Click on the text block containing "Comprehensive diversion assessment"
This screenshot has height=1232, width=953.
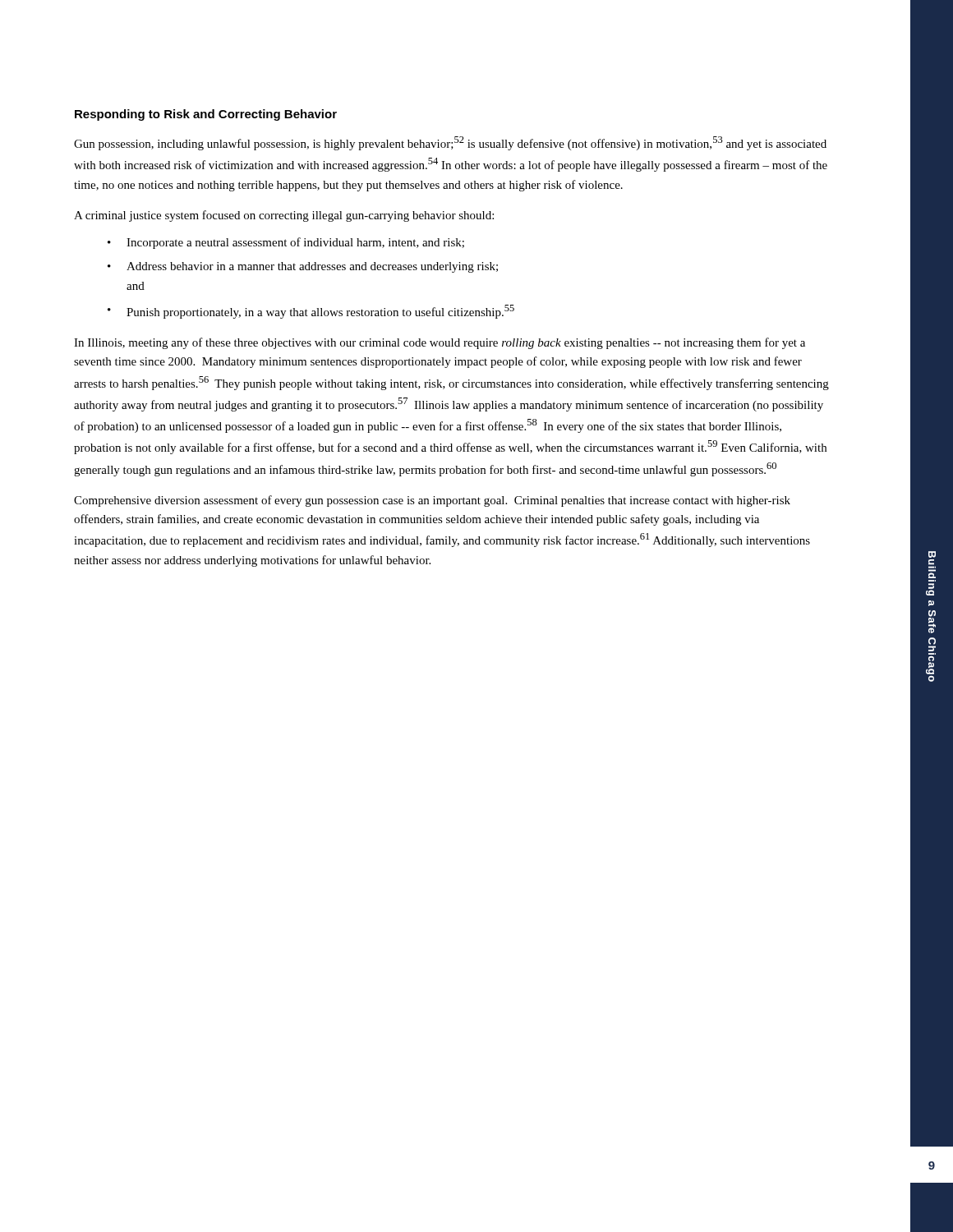(442, 530)
